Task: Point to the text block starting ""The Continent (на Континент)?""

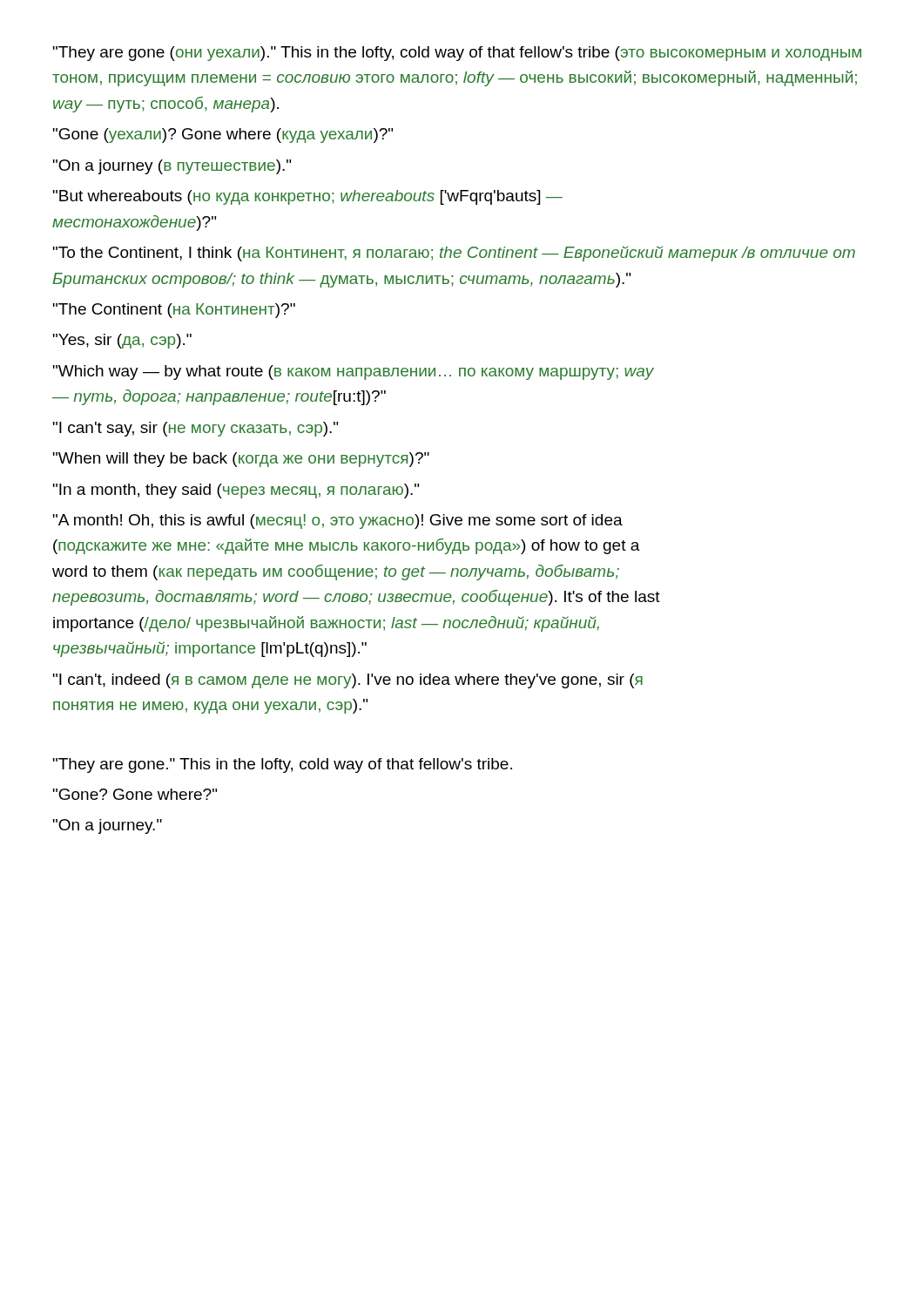Action: (174, 309)
